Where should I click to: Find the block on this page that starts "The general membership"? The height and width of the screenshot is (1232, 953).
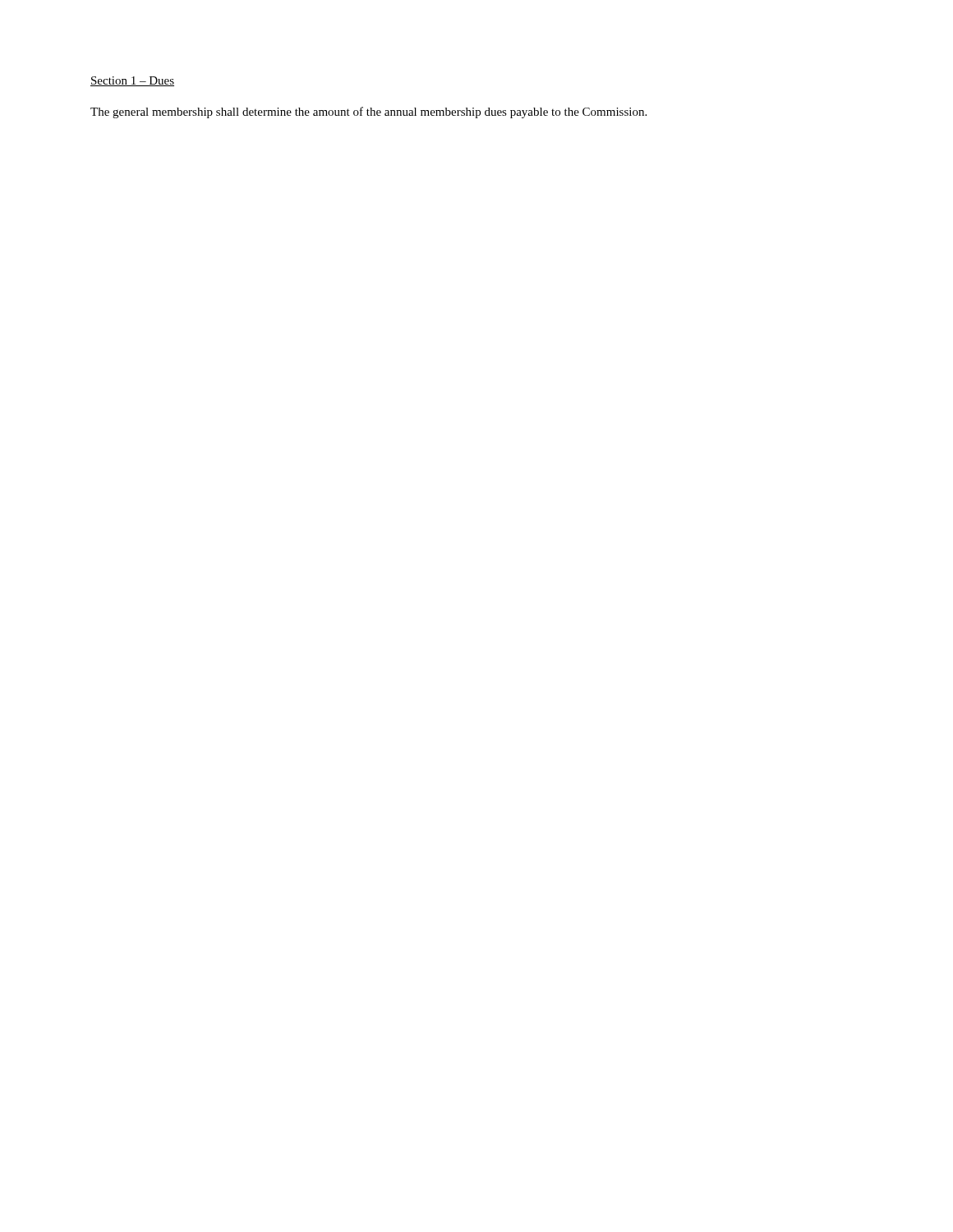click(x=369, y=112)
